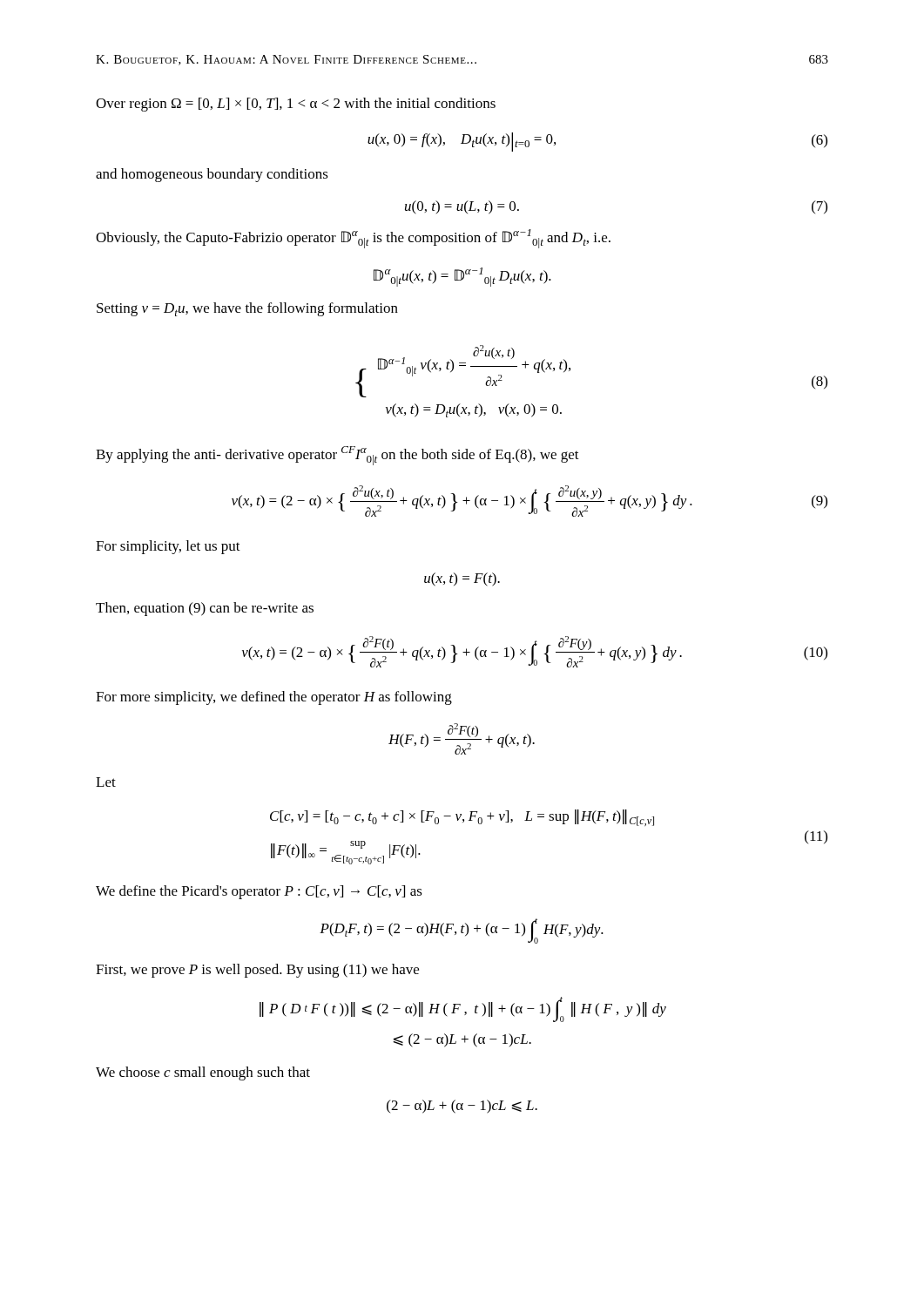Click on the element starting "For more simplicity, we defined the operator H"
The height and width of the screenshot is (1307, 924).
(274, 697)
